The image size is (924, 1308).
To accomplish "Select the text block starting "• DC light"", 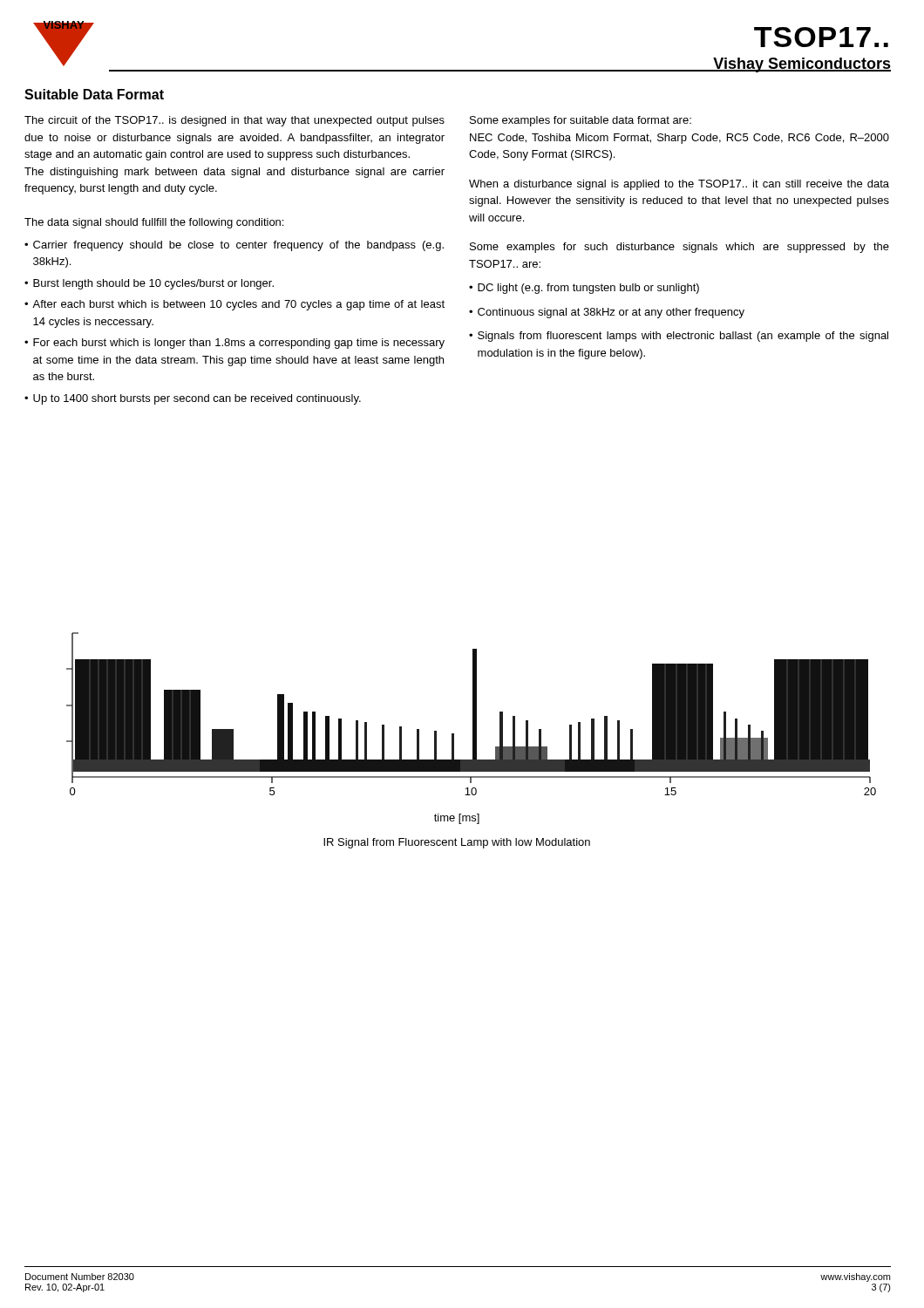I will 584,287.
